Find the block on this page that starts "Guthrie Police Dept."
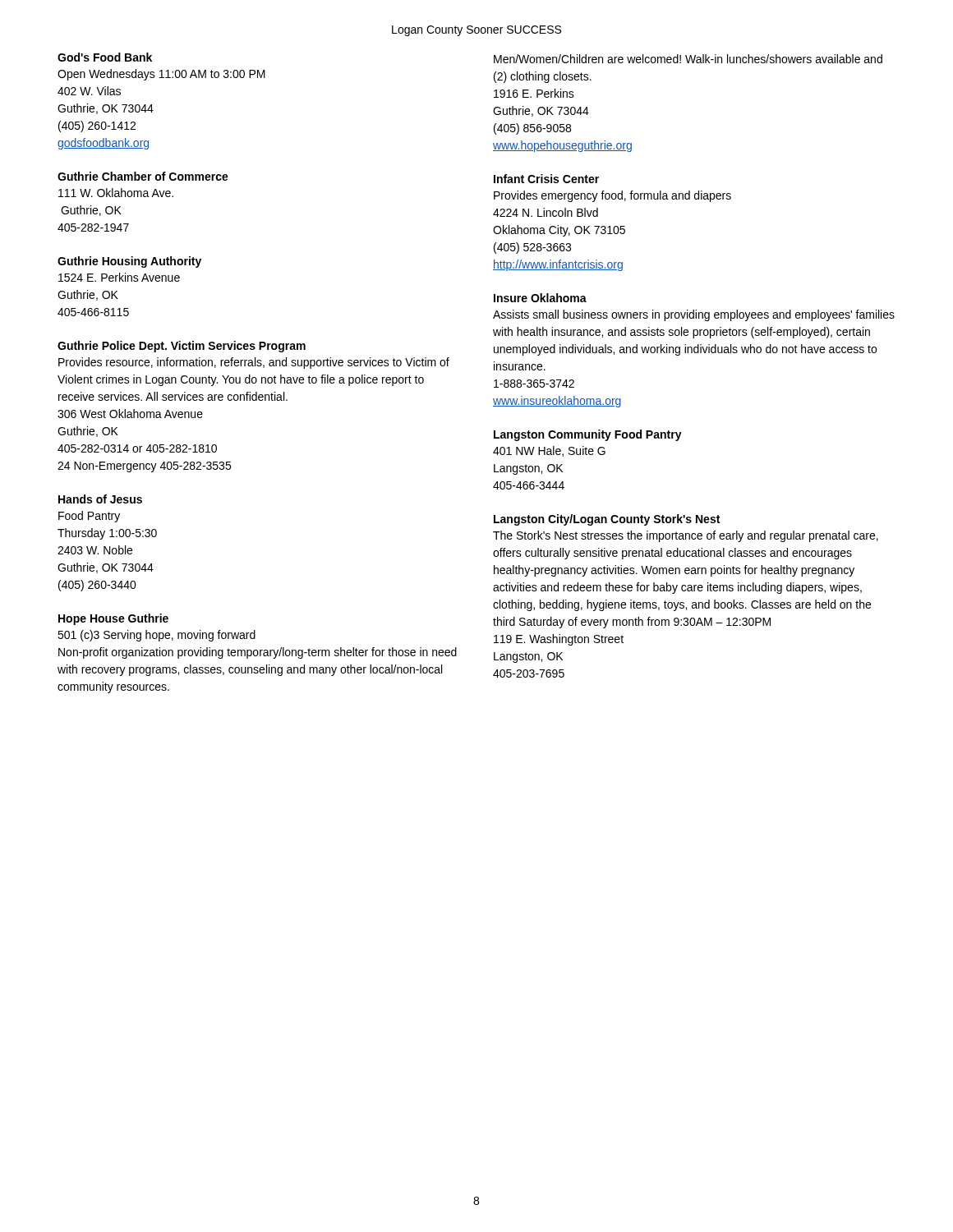This screenshot has width=953, height=1232. pos(259,407)
